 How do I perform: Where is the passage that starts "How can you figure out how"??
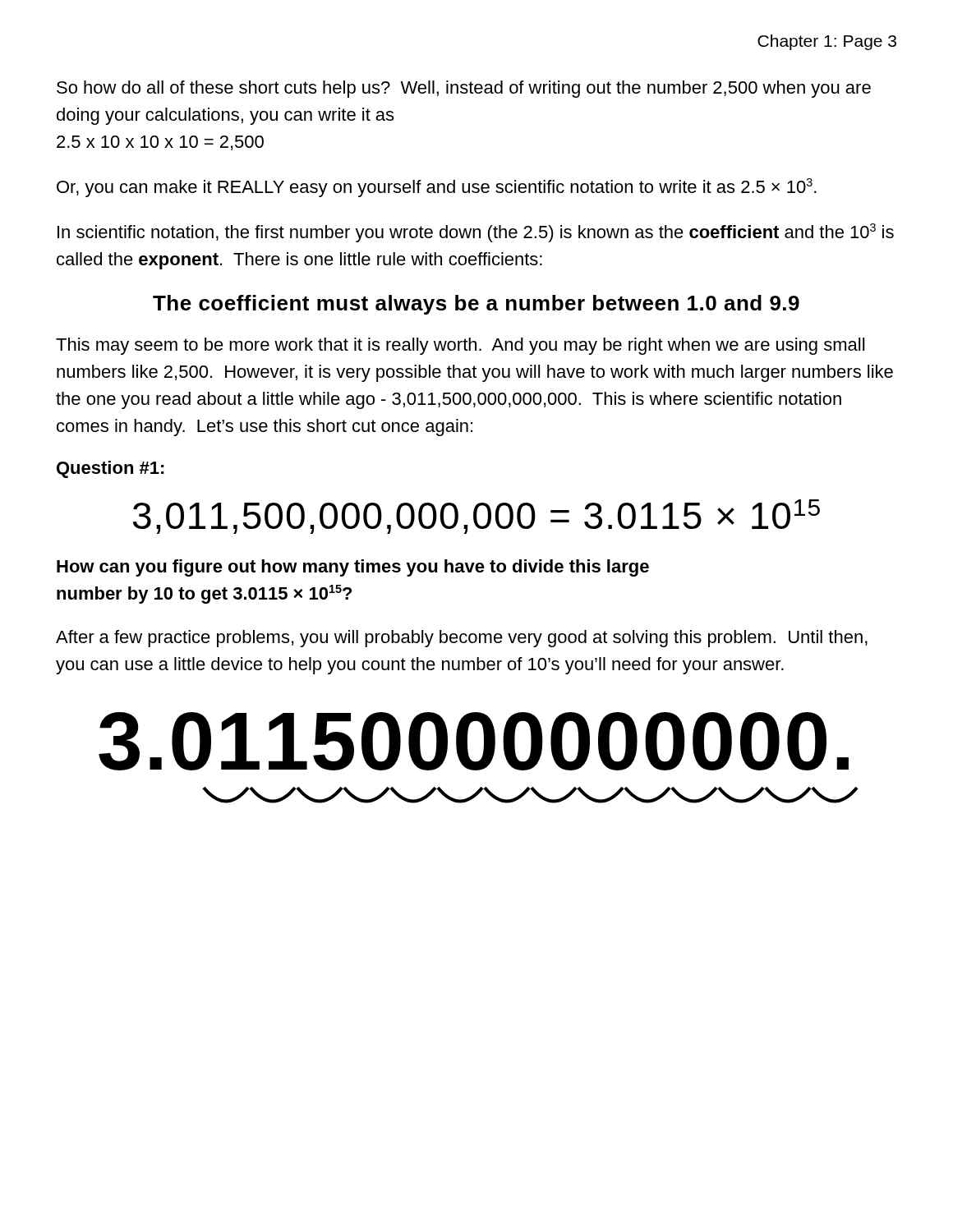coord(353,580)
